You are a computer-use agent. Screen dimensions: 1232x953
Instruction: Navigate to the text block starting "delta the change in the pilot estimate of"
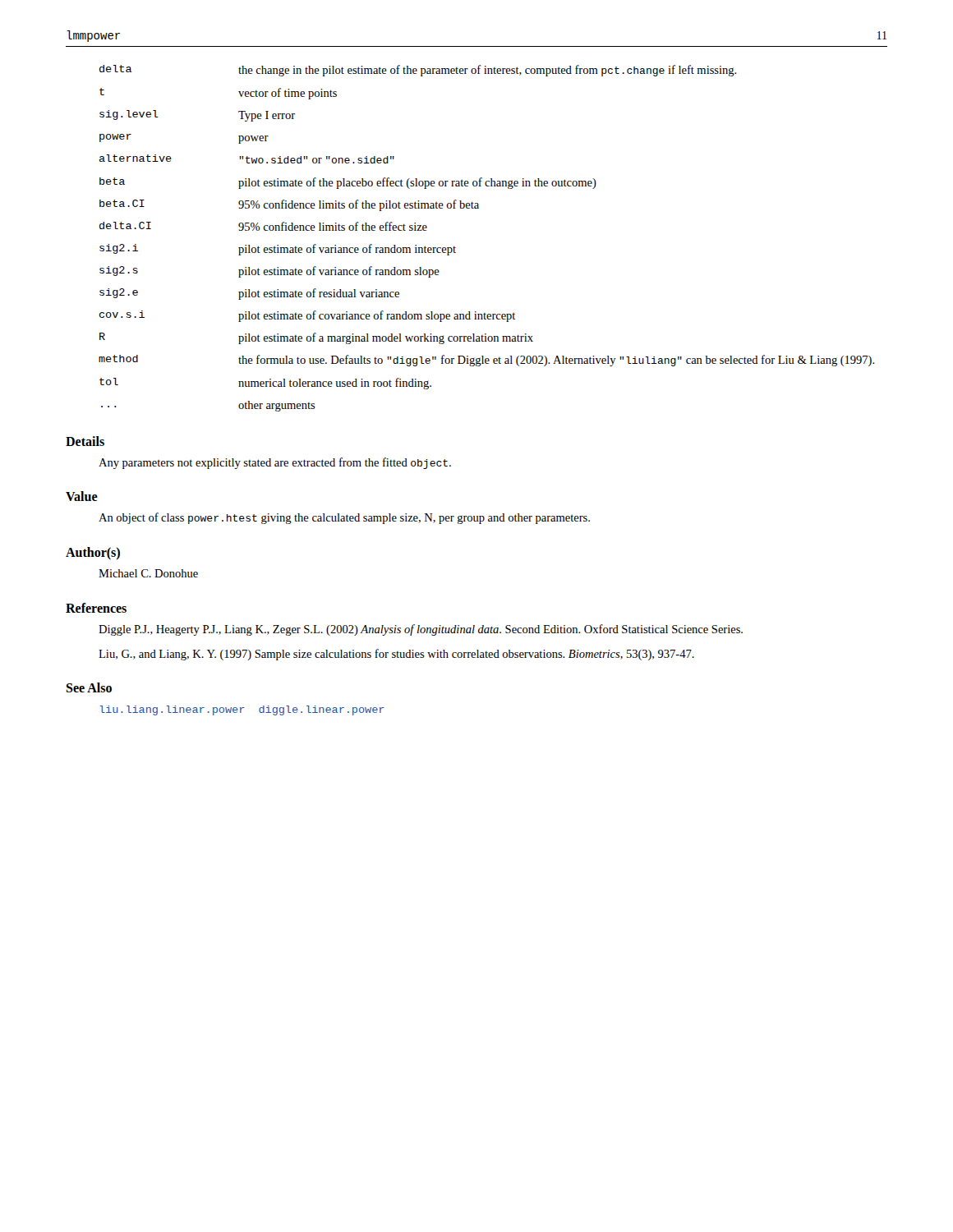476,71
